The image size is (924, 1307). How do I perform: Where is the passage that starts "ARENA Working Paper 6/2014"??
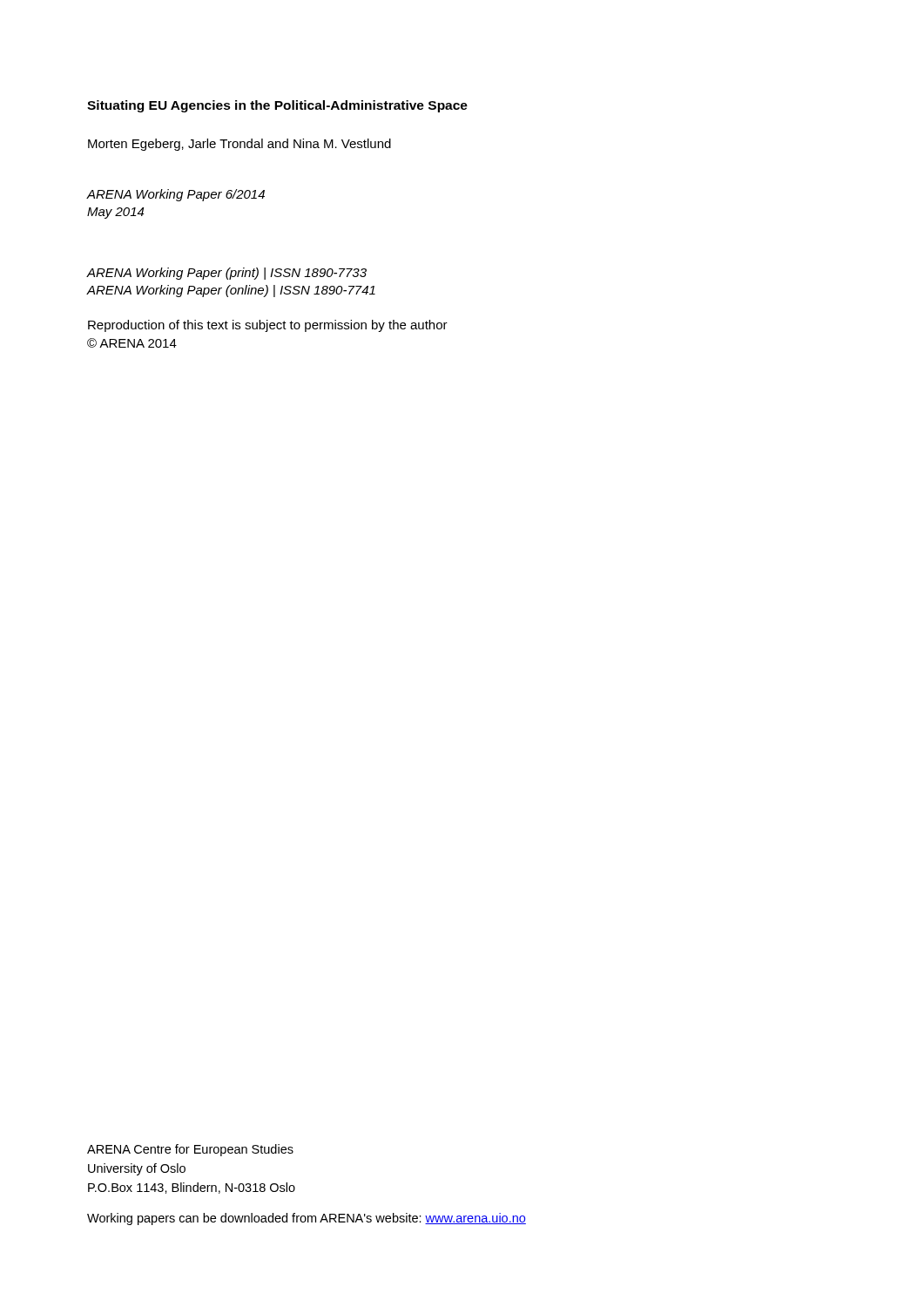[x=176, y=195]
